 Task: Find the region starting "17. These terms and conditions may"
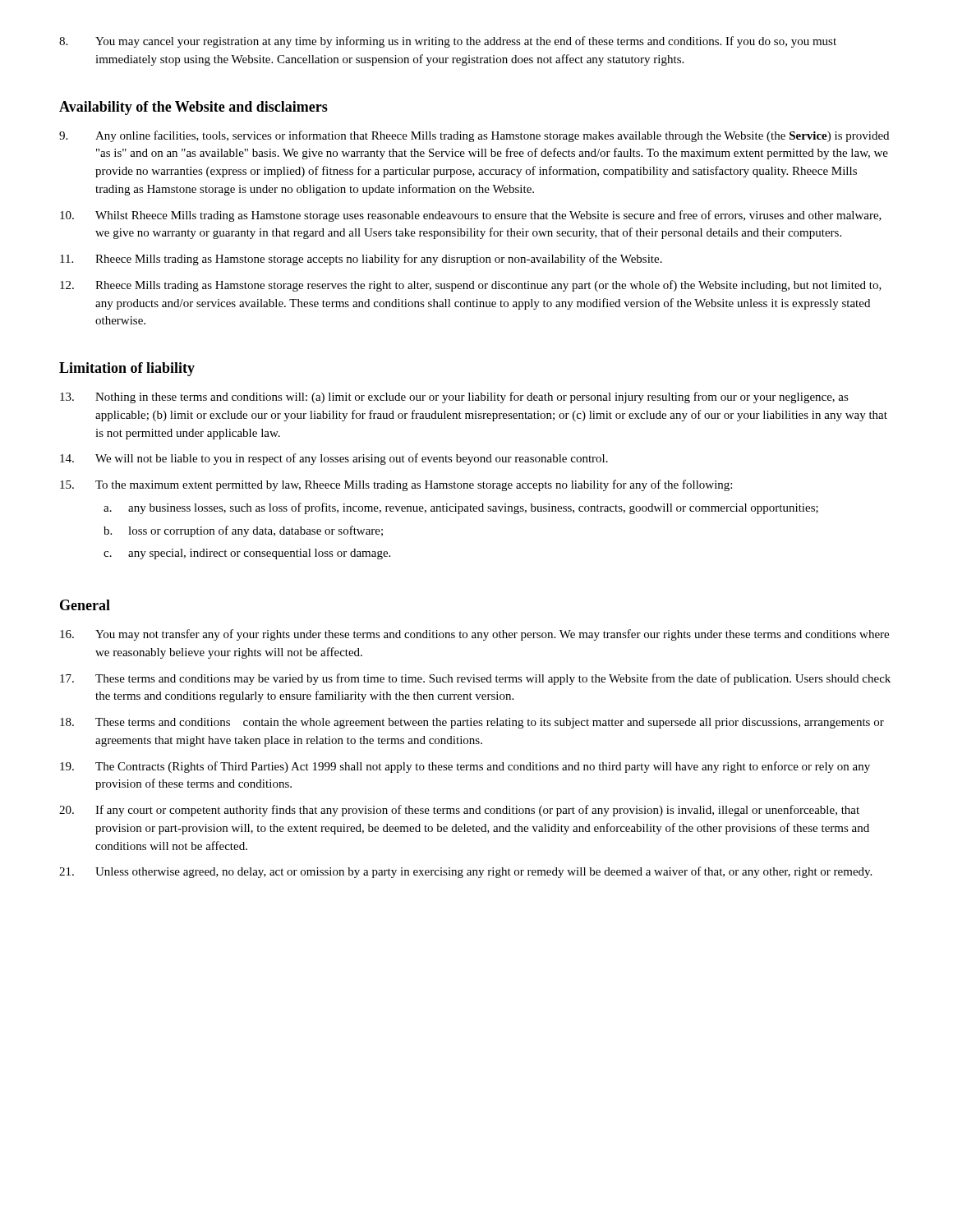tap(476, 688)
